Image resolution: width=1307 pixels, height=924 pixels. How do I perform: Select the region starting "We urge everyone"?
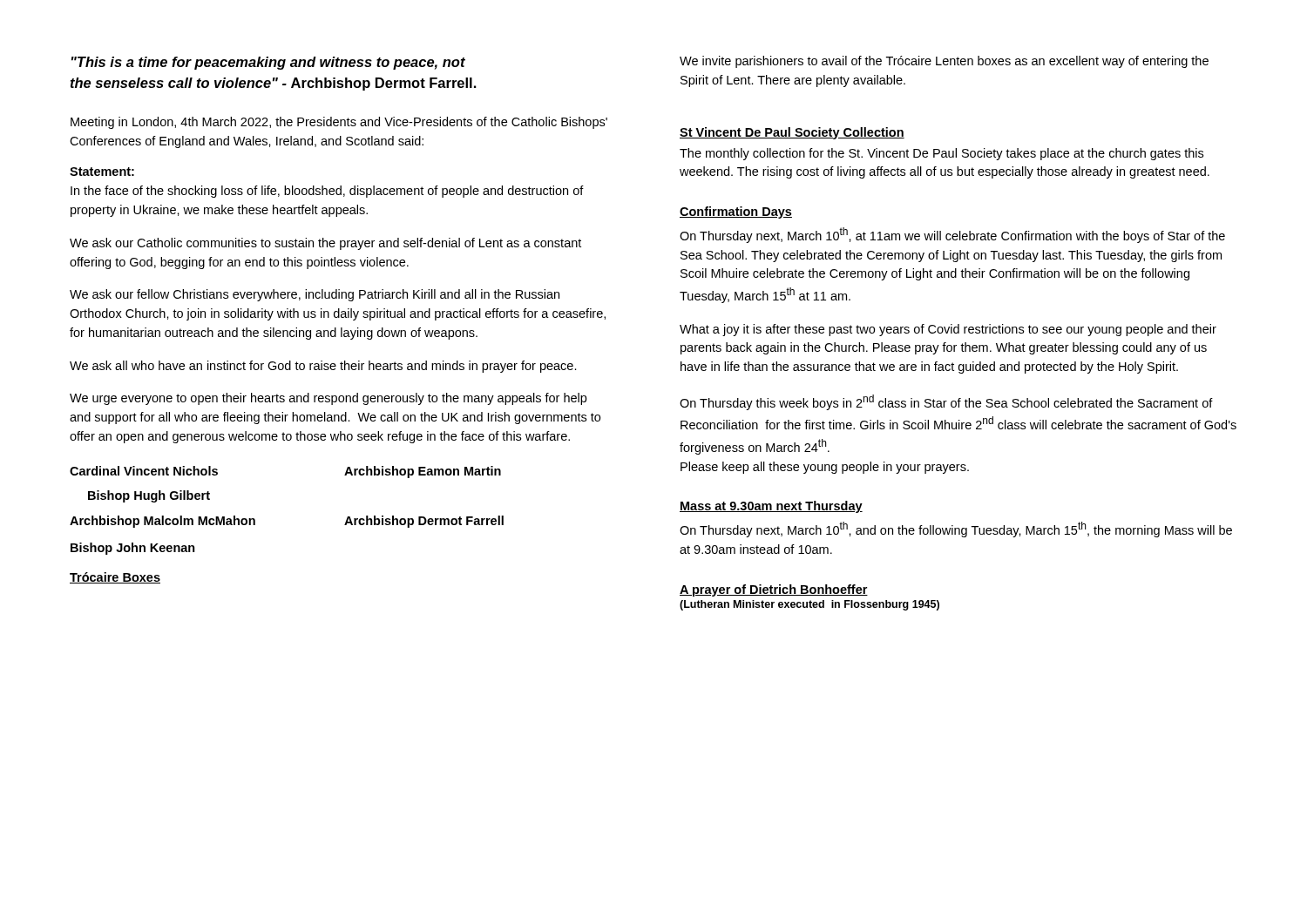pyautogui.click(x=335, y=417)
